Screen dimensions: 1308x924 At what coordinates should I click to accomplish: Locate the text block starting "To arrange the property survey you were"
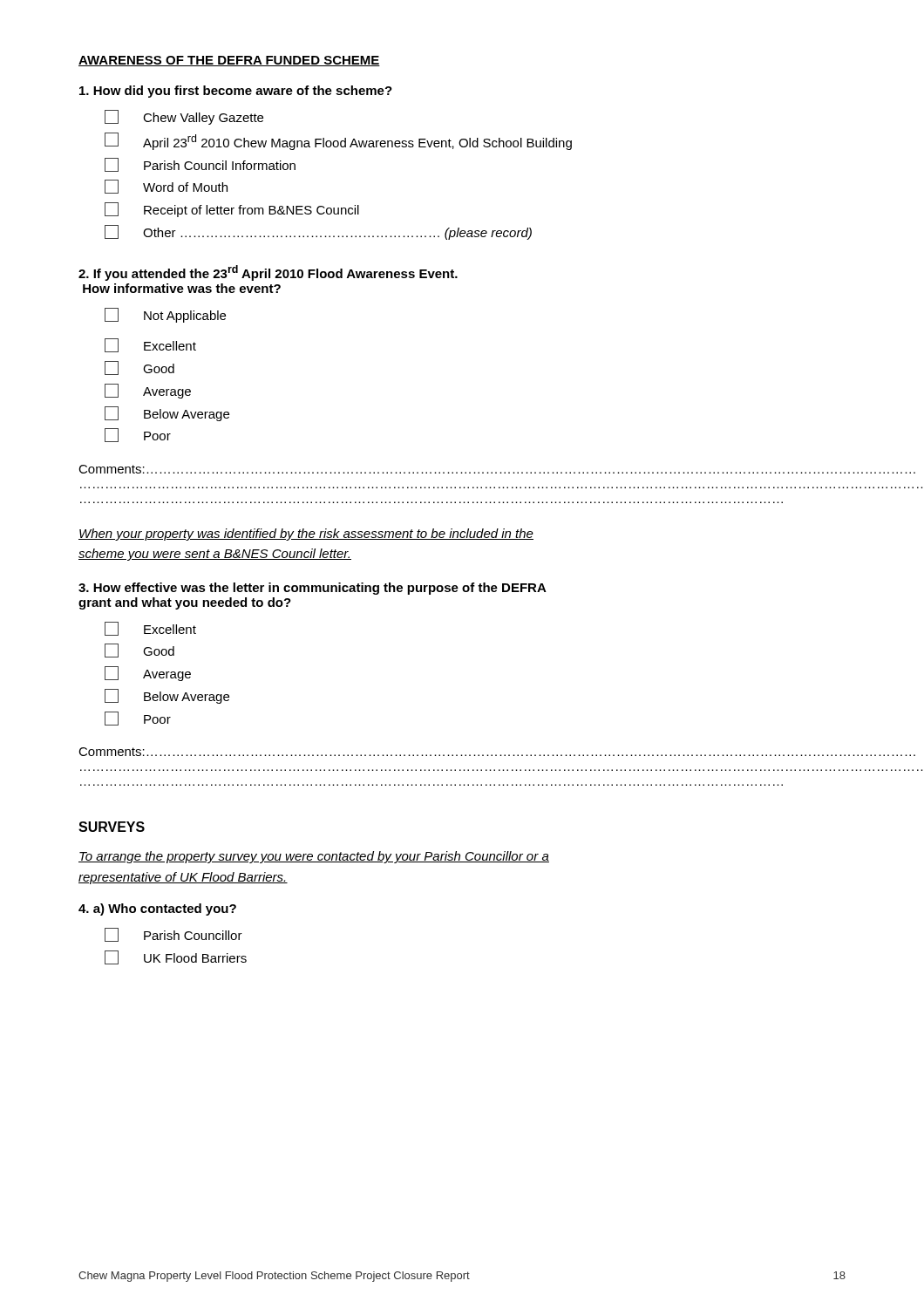[314, 866]
